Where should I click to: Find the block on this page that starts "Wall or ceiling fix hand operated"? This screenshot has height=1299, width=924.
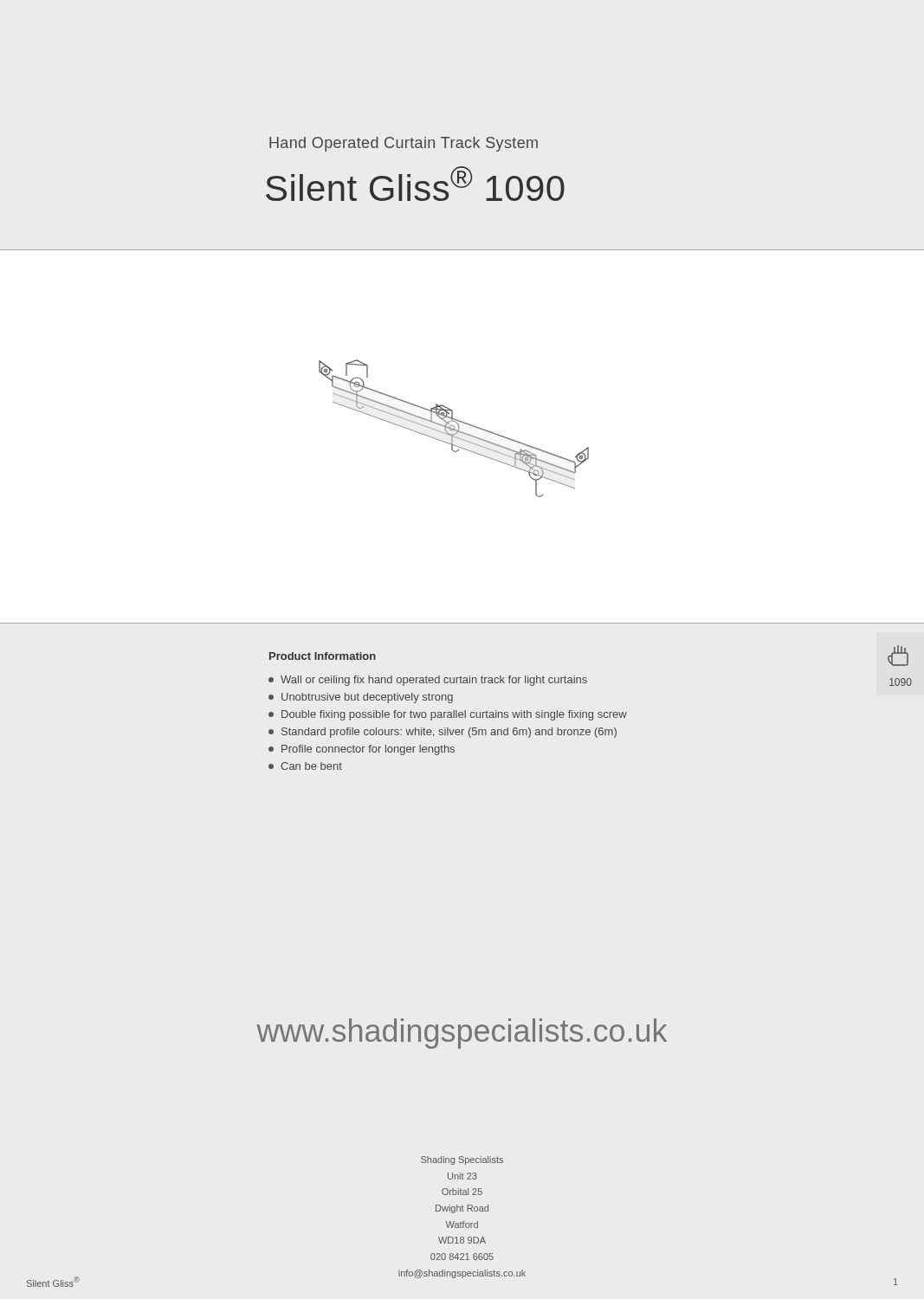(428, 679)
